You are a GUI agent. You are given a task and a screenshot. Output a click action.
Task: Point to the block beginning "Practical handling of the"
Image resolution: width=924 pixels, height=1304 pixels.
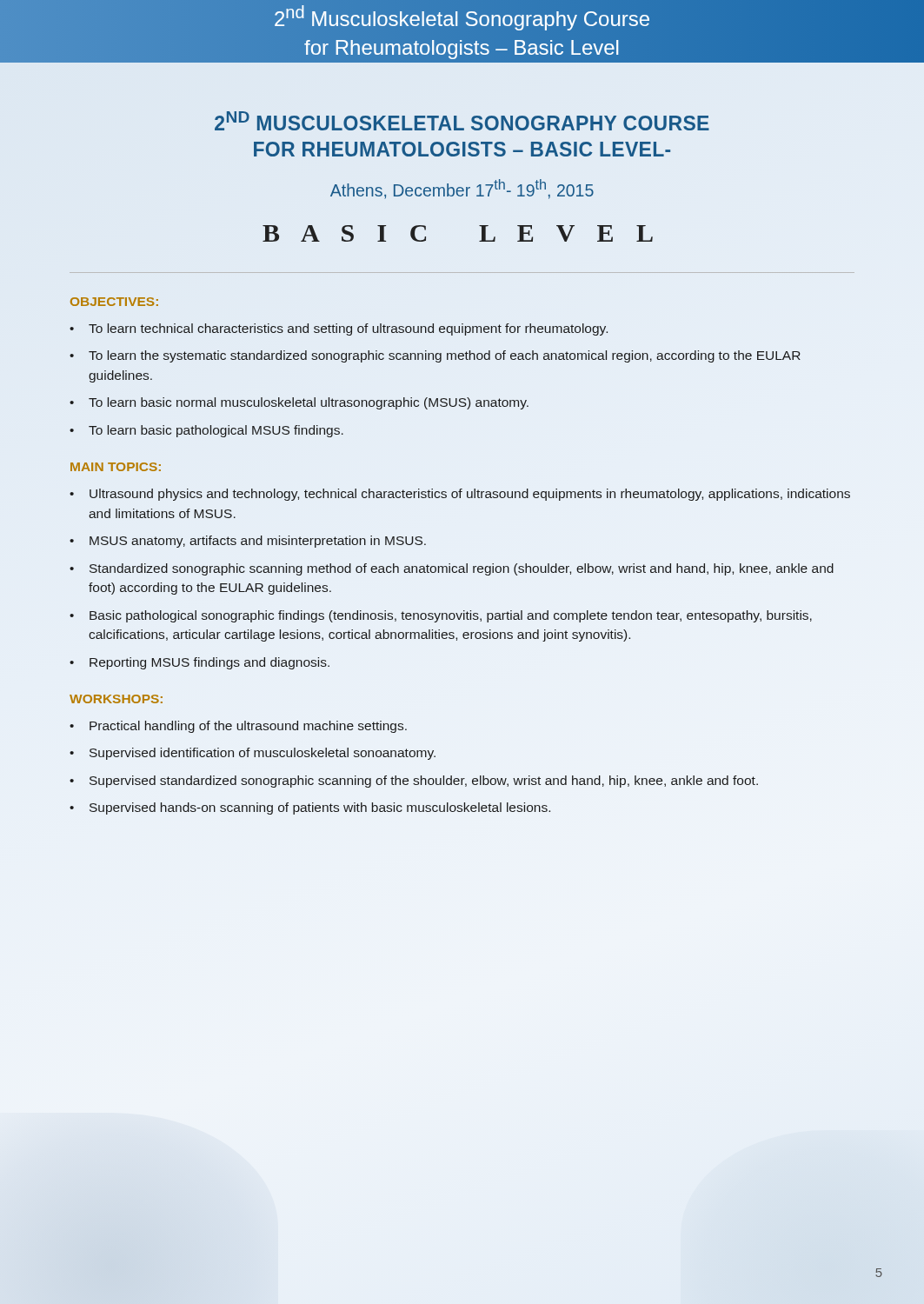coord(248,725)
